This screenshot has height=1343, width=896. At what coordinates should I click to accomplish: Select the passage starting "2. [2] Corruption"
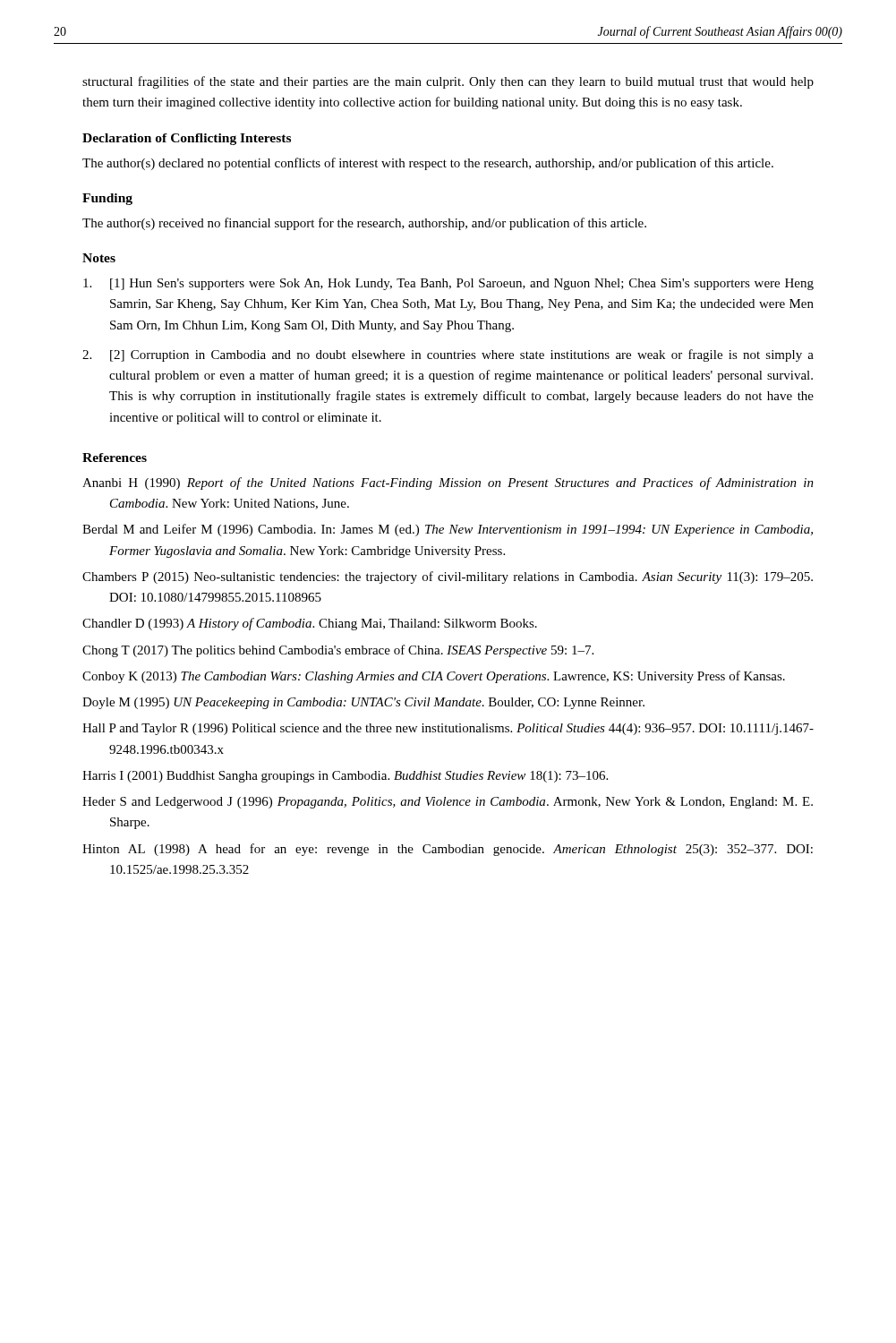pos(448,386)
